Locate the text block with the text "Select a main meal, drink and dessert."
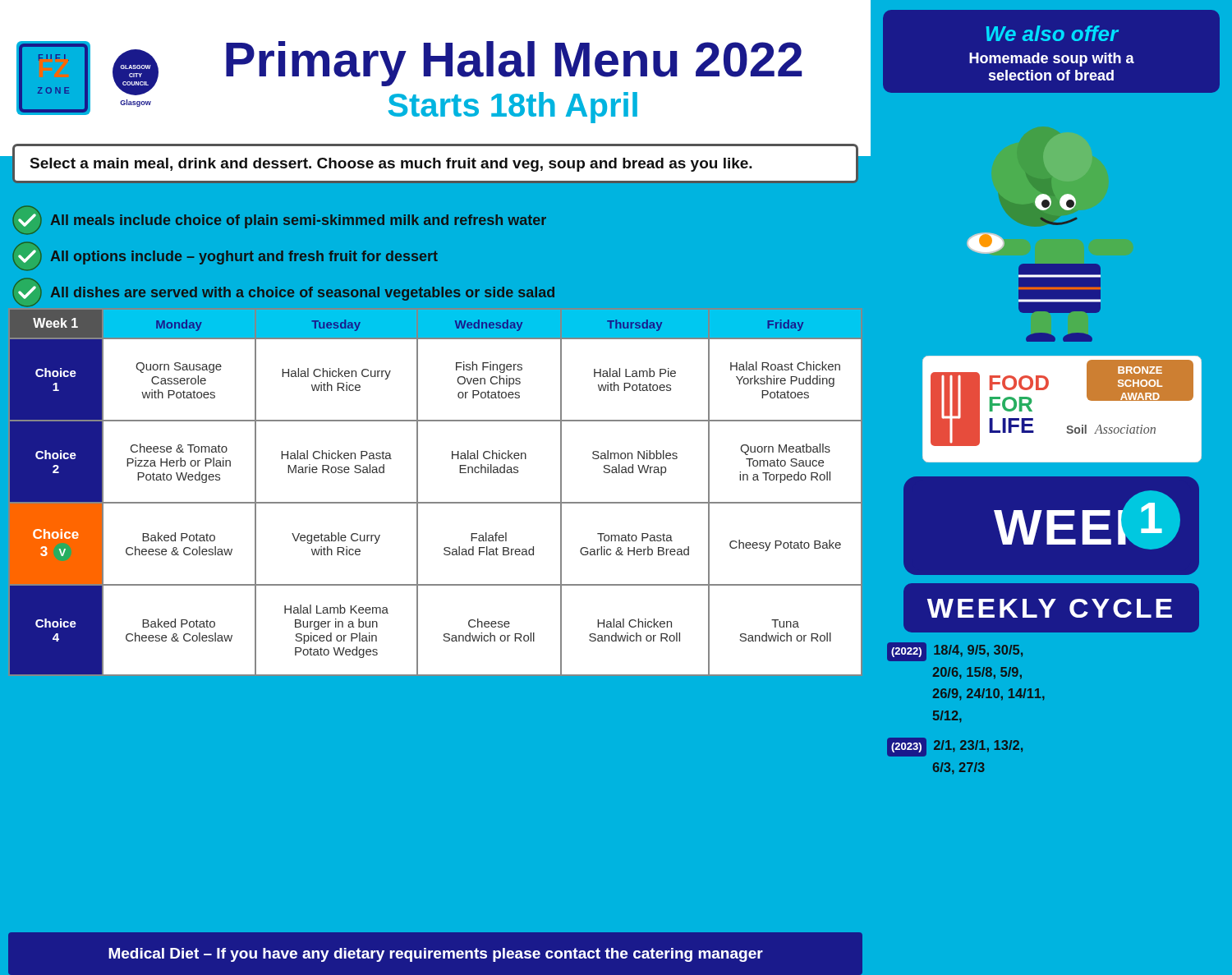The height and width of the screenshot is (975, 1232). [391, 163]
